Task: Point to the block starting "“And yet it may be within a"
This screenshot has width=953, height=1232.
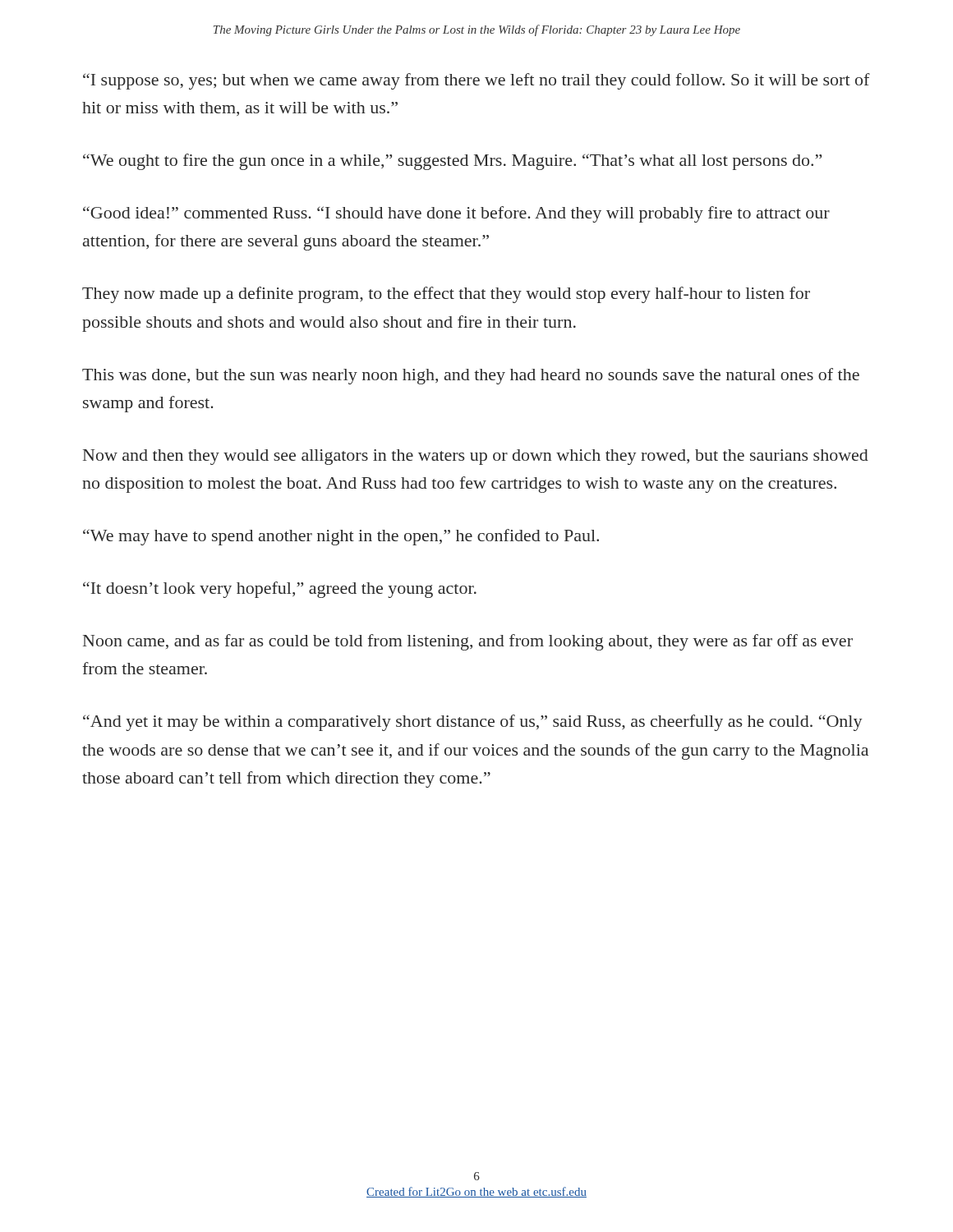Action: coord(475,749)
